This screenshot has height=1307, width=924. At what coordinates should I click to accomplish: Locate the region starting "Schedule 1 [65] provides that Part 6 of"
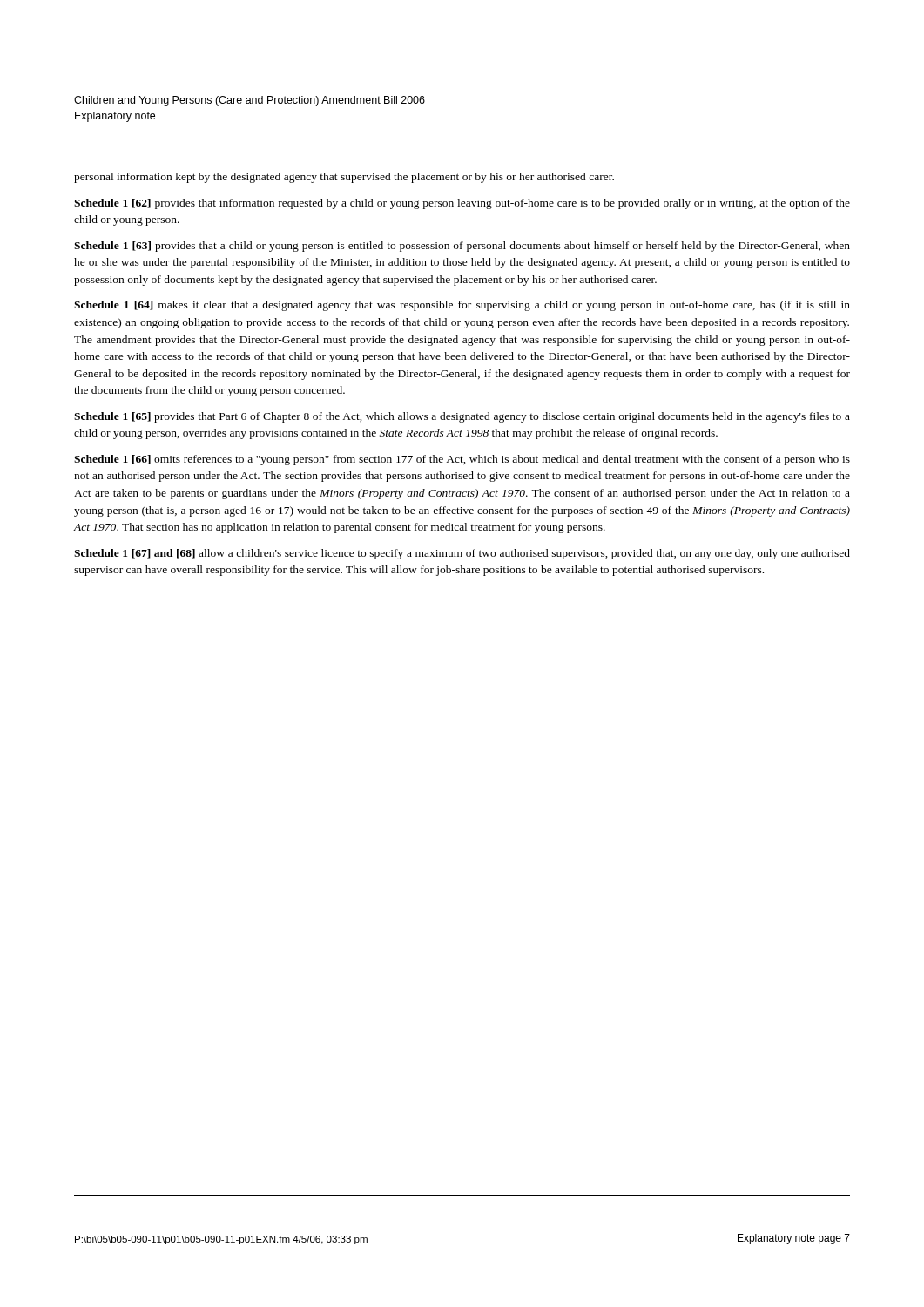(462, 425)
